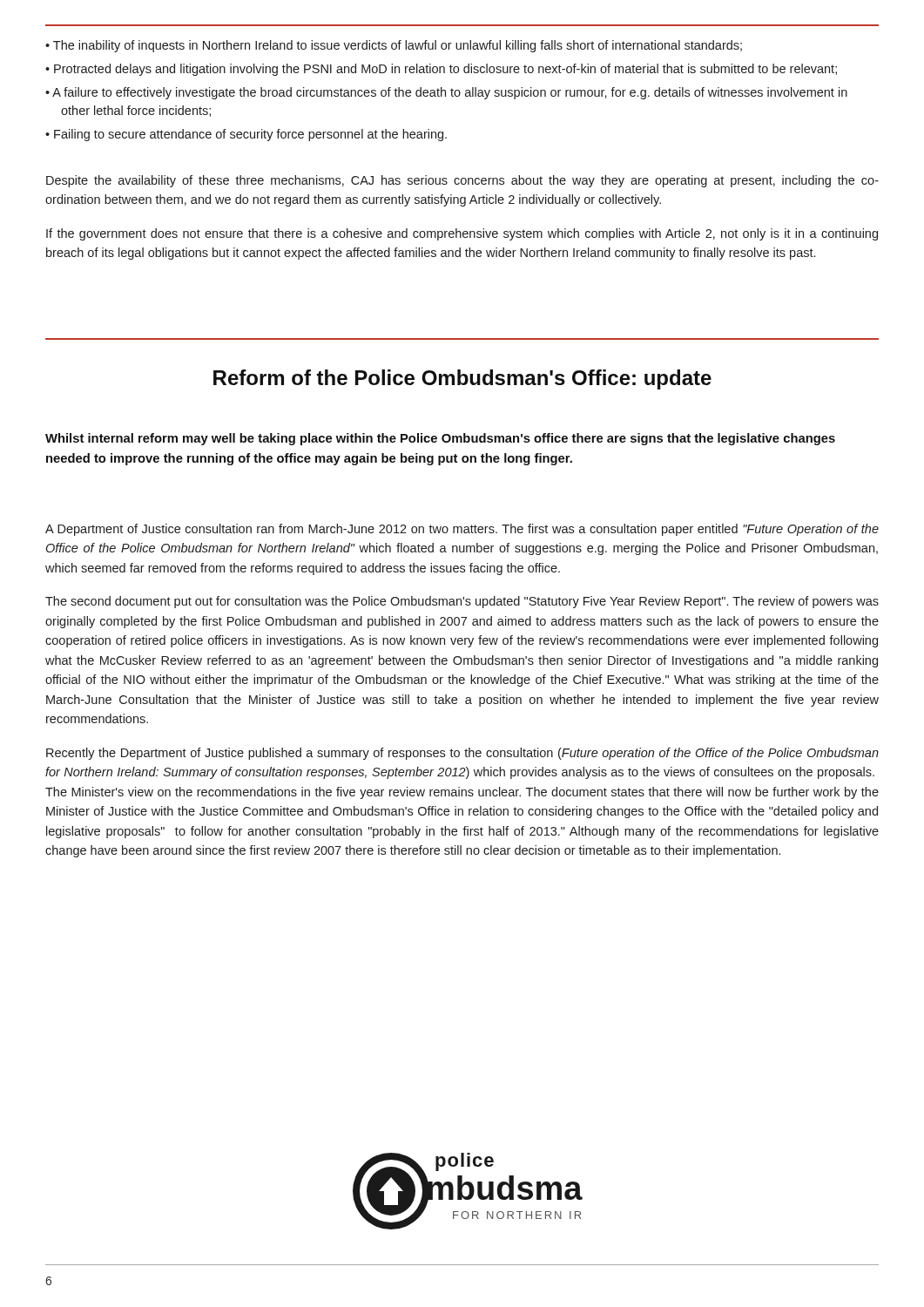Point to the passage starting "• Protracted delays"
Viewport: 924px width, 1307px height.
[462, 69]
